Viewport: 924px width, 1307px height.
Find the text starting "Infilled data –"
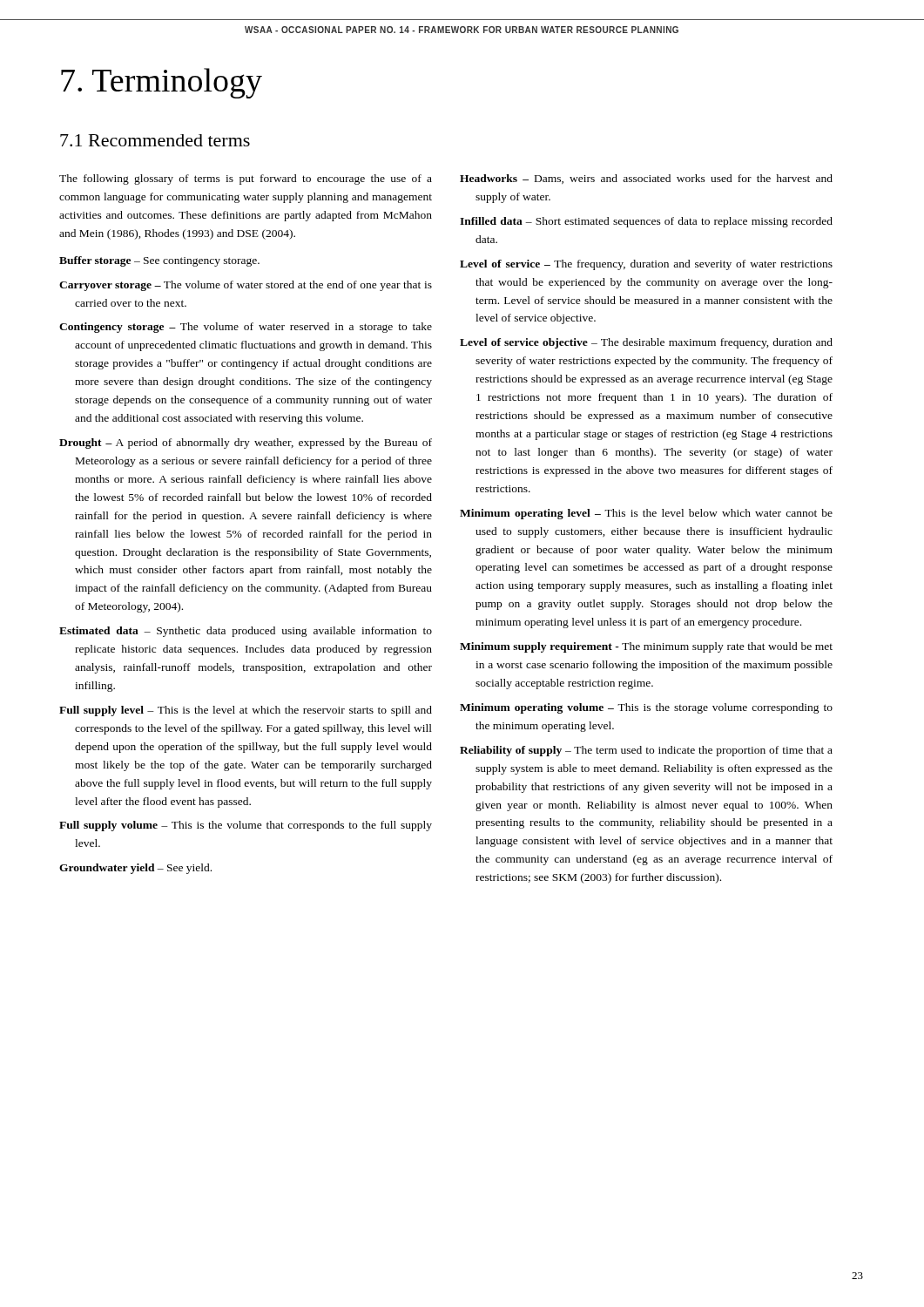[646, 230]
